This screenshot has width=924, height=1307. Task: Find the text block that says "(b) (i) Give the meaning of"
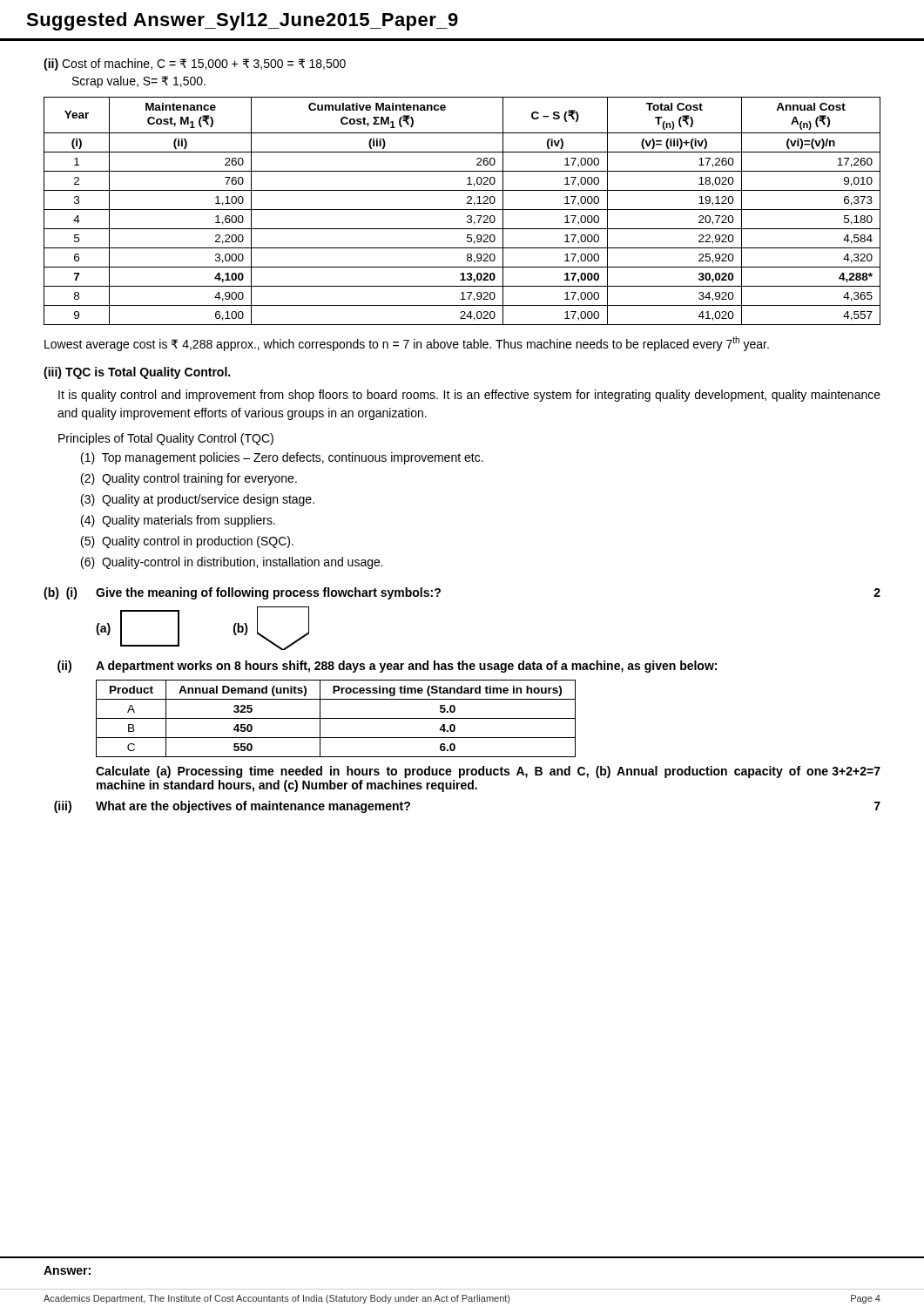[x=67, y=593]
